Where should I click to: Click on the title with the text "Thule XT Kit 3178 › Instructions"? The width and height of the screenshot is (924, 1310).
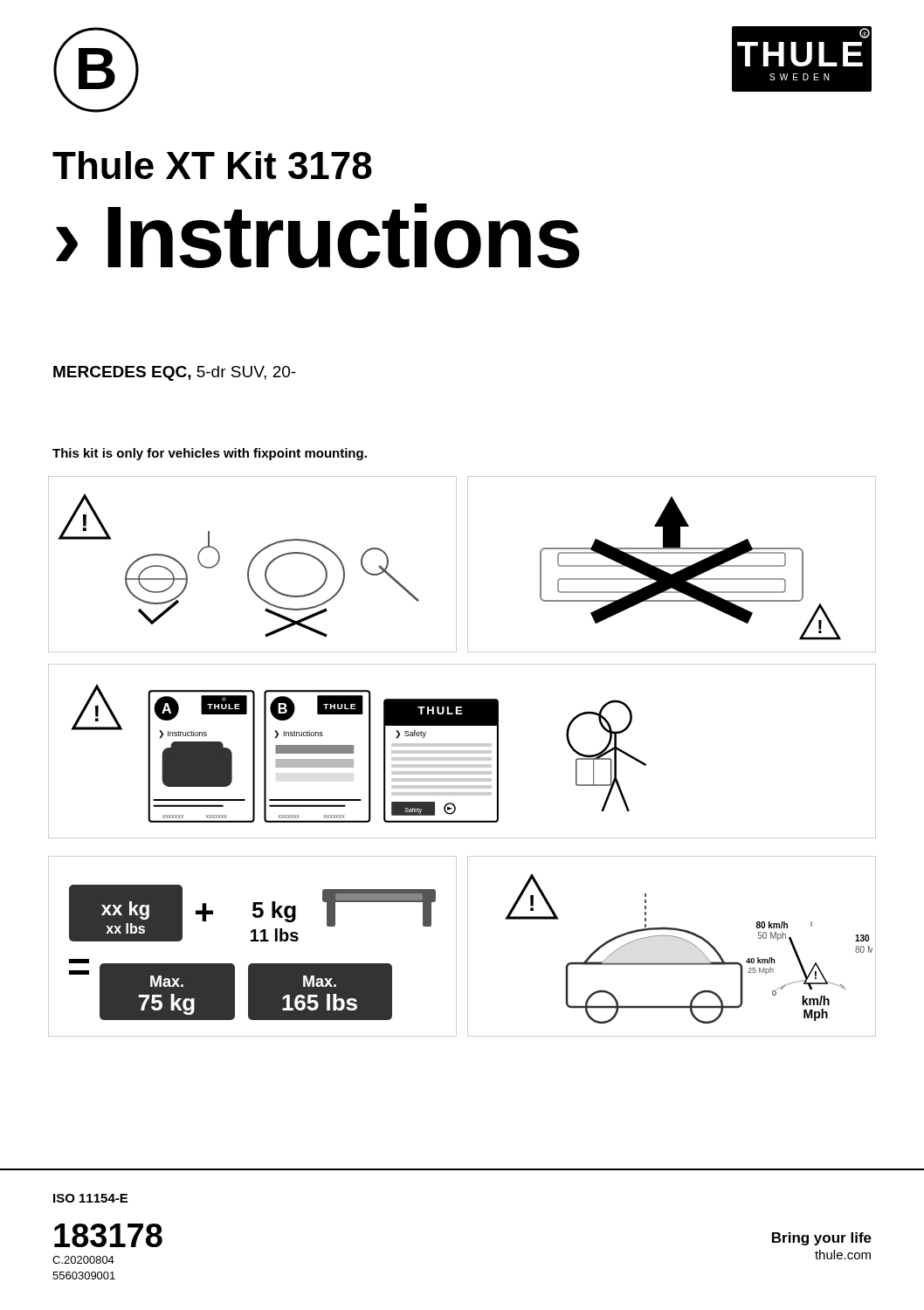(445, 214)
